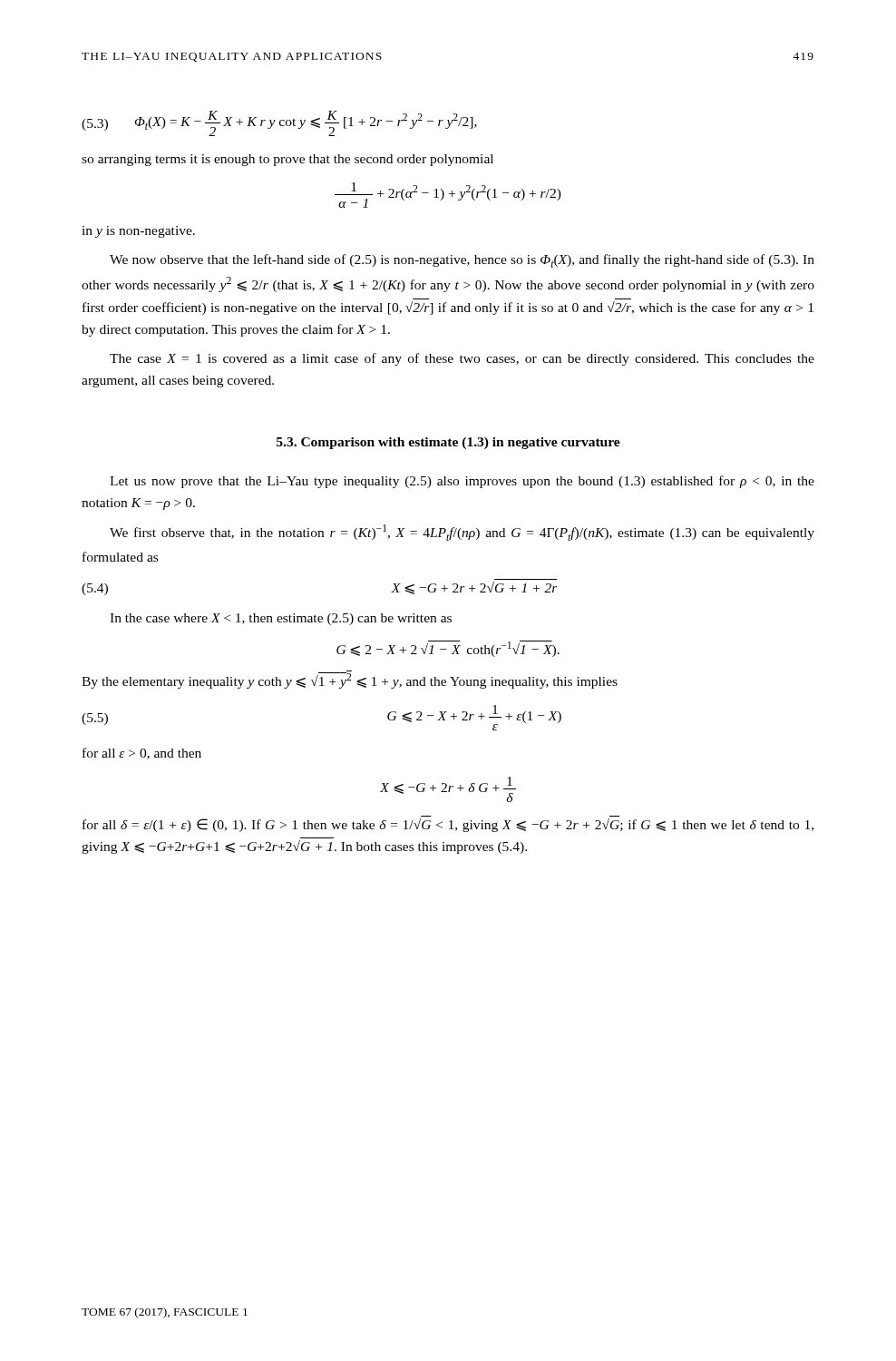Screen dimensions: 1361x896
Task: Find the formula on this page that starts "1 α − 1"
Action: [448, 195]
